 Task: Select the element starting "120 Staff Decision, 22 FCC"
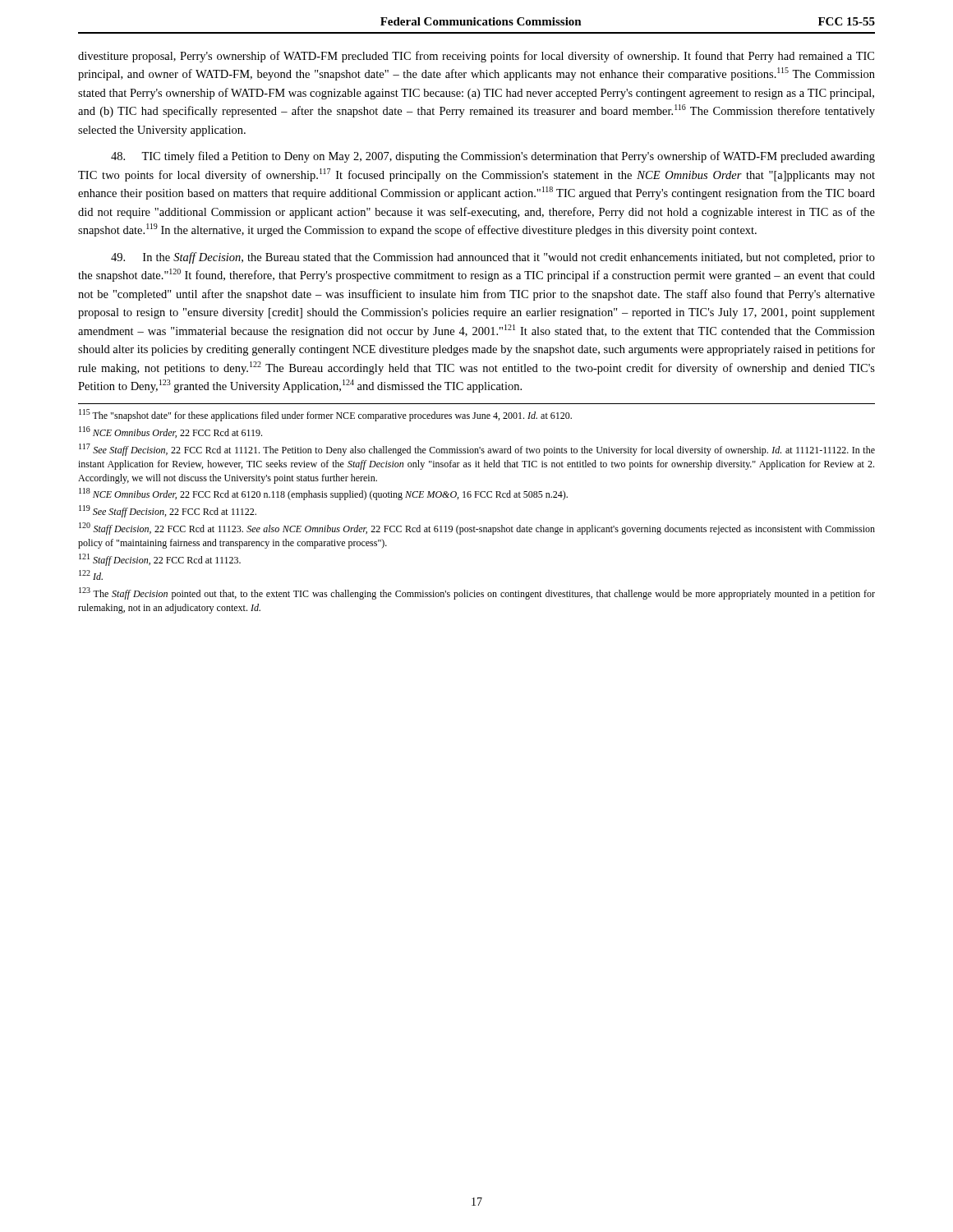pos(476,535)
